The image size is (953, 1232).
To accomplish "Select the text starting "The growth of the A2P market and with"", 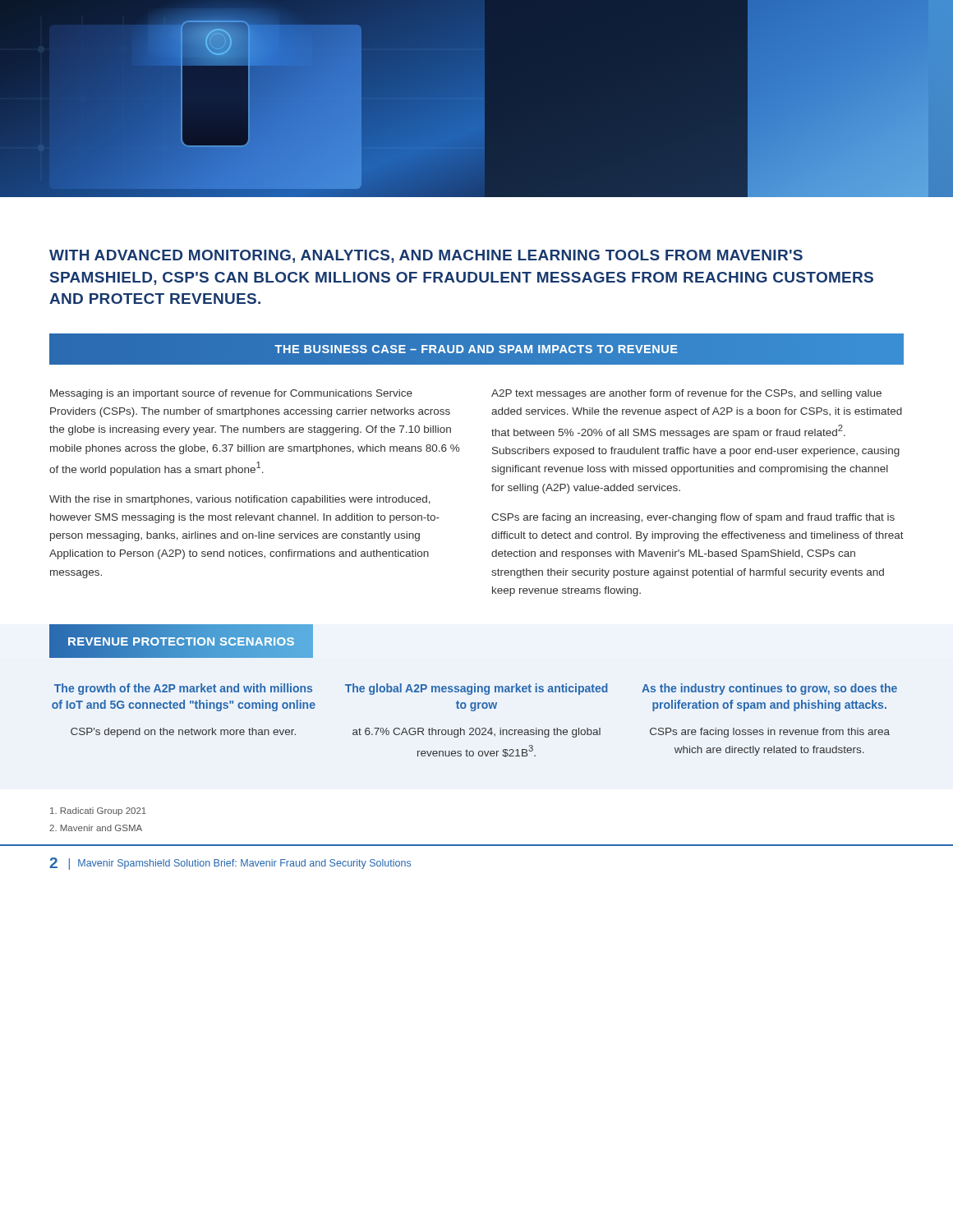I will [x=183, y=711].
